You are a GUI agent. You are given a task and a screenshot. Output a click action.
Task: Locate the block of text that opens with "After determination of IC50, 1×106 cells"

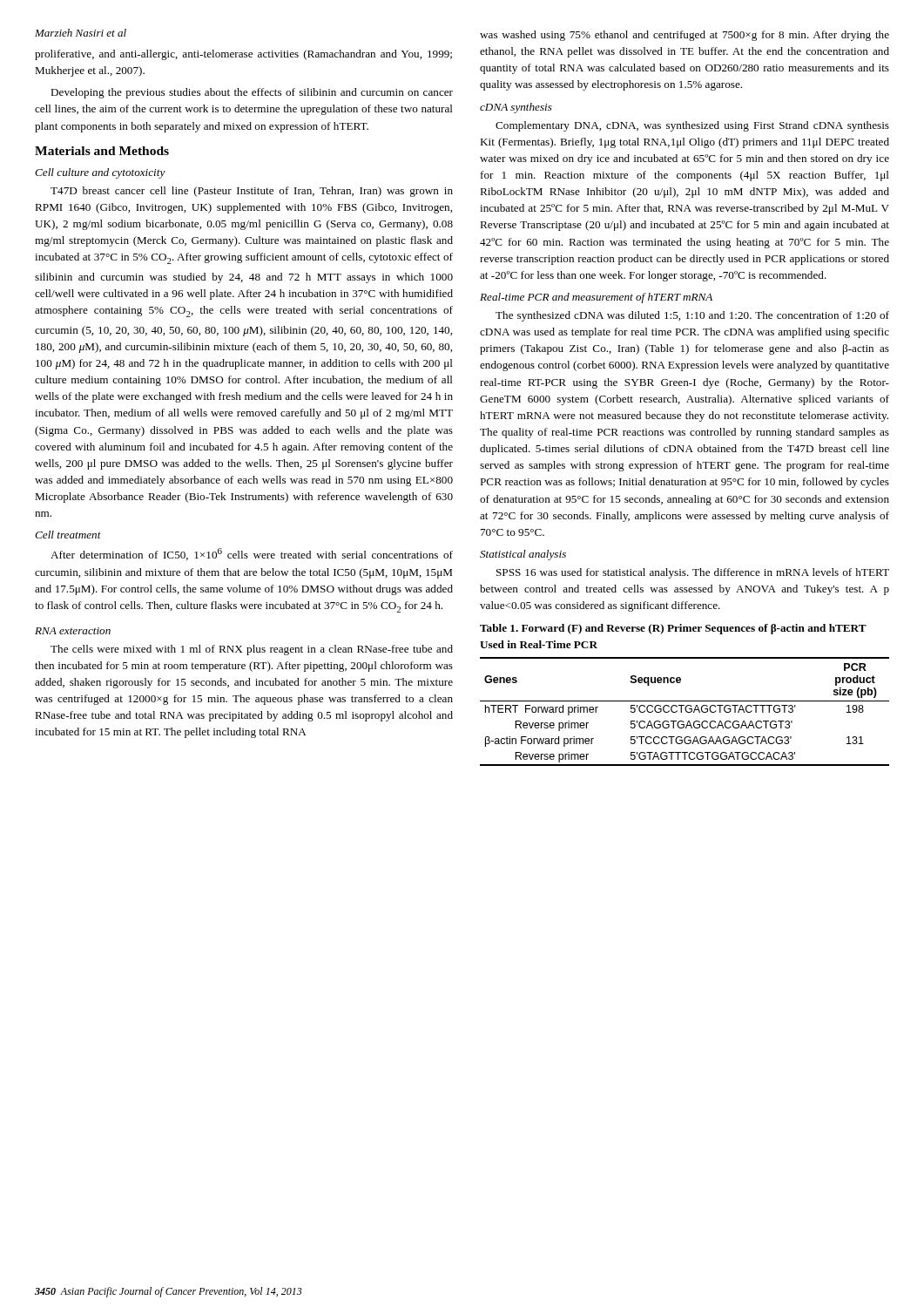tap(244, 581)
